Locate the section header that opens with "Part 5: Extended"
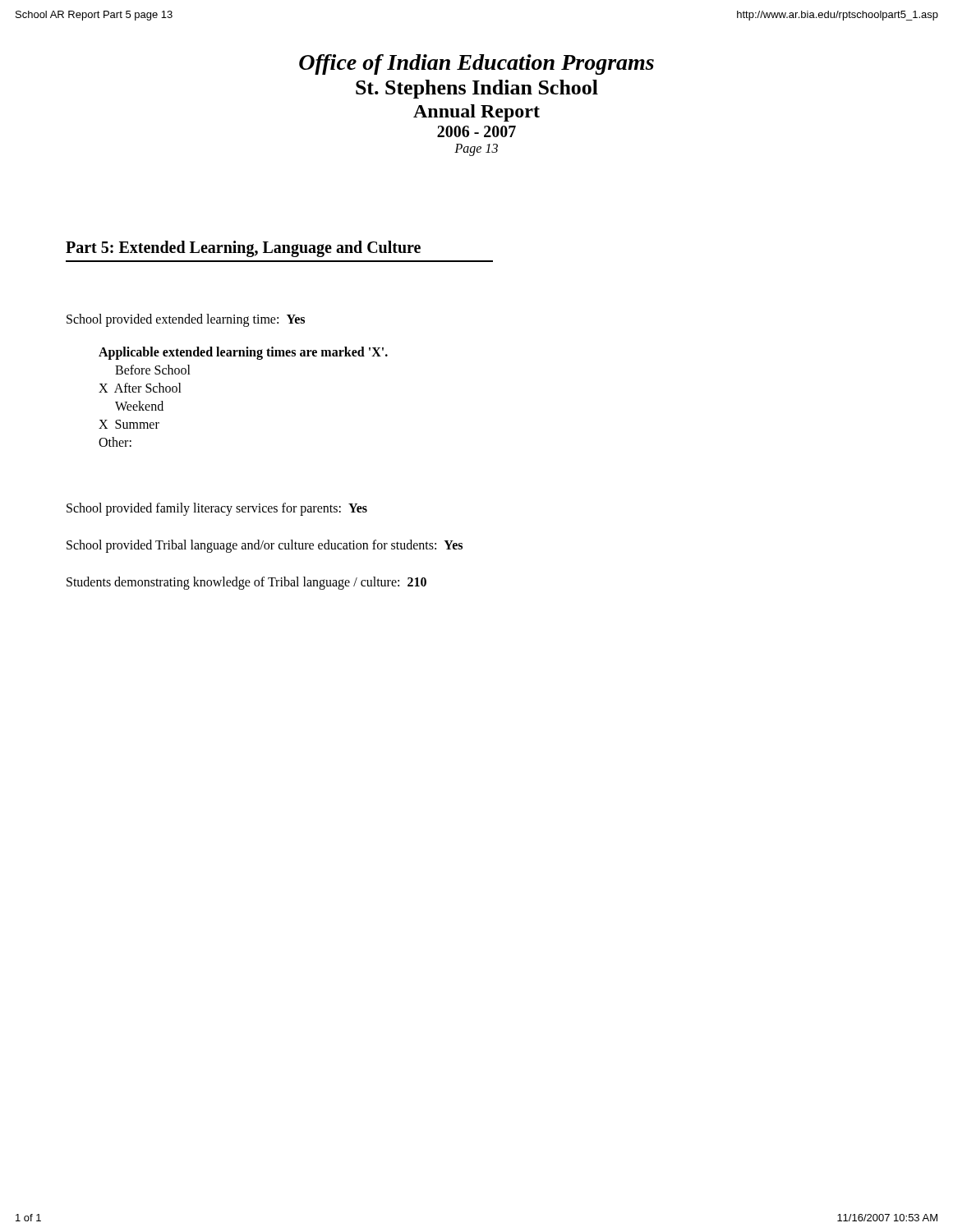This screenshot has height=1232, width=953. tap(243, 247)
